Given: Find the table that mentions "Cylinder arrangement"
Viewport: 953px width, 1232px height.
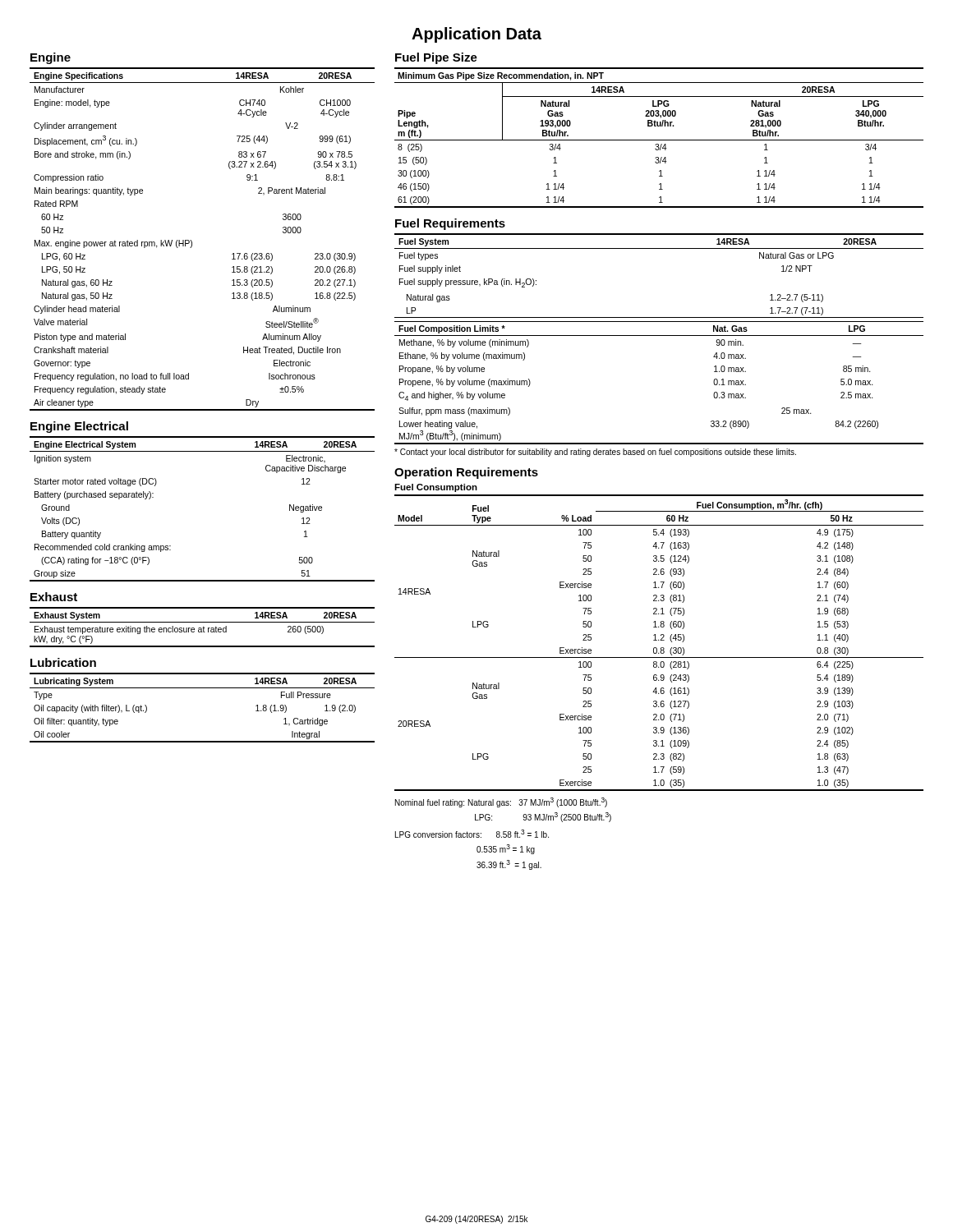Looking at the screenshot, I should 202,239.
